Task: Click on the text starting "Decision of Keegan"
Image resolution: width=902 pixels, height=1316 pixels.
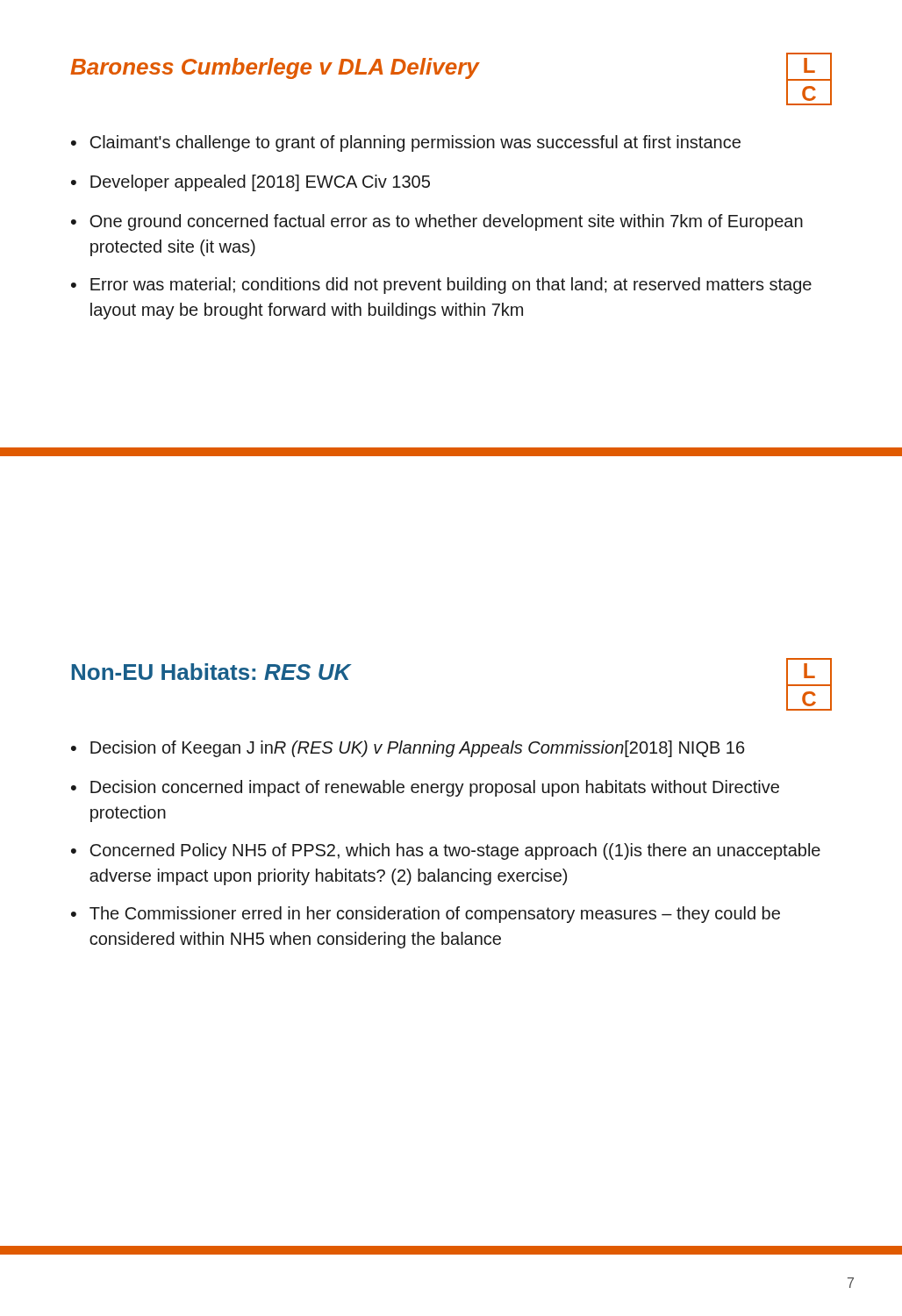Action: tap(417, 748)
